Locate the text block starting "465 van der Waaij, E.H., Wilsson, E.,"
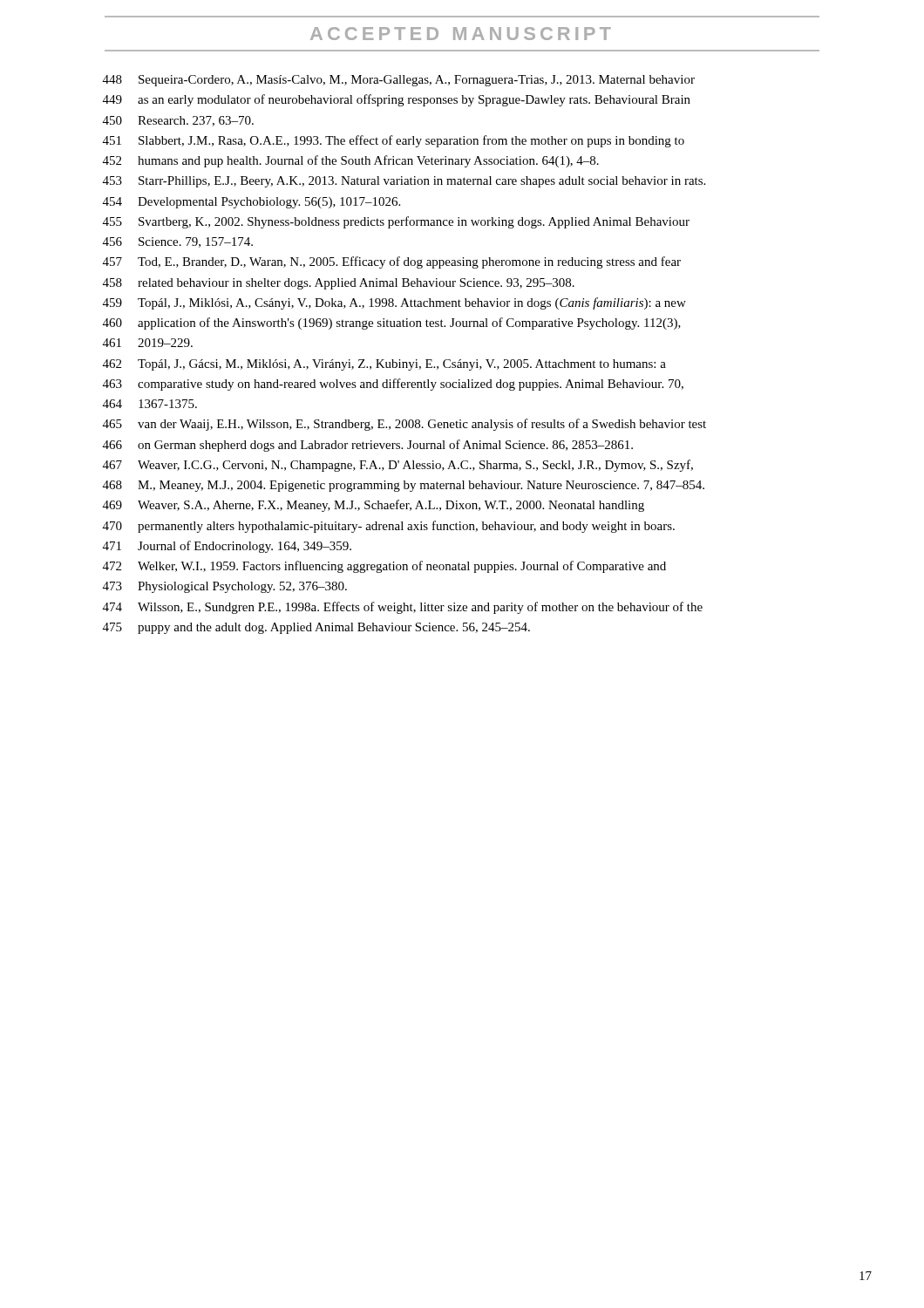Image resolution: width=924 pixels, height=1308 pixels. click(x=456, y=425)
